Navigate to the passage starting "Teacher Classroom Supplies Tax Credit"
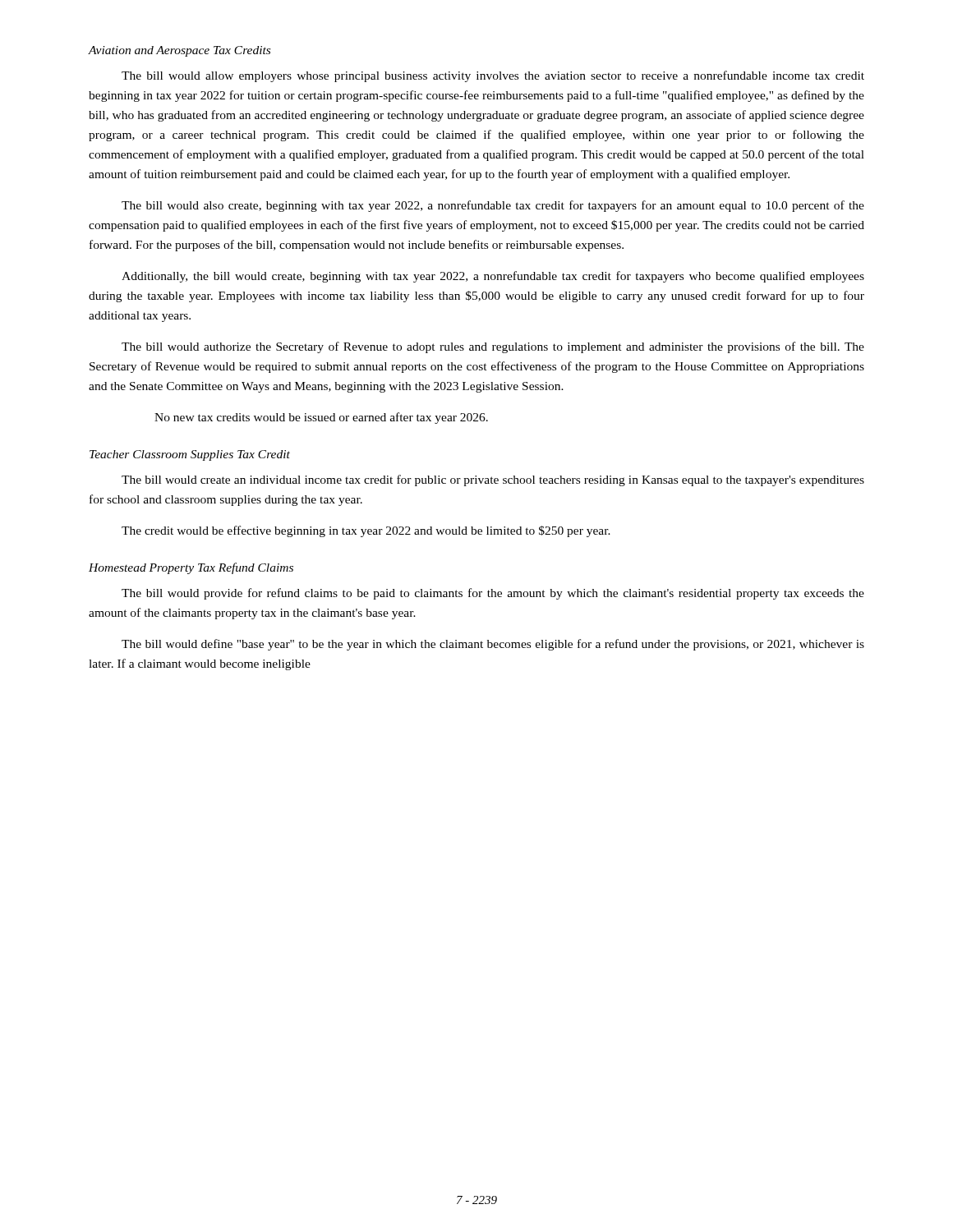 pos(189,454)
